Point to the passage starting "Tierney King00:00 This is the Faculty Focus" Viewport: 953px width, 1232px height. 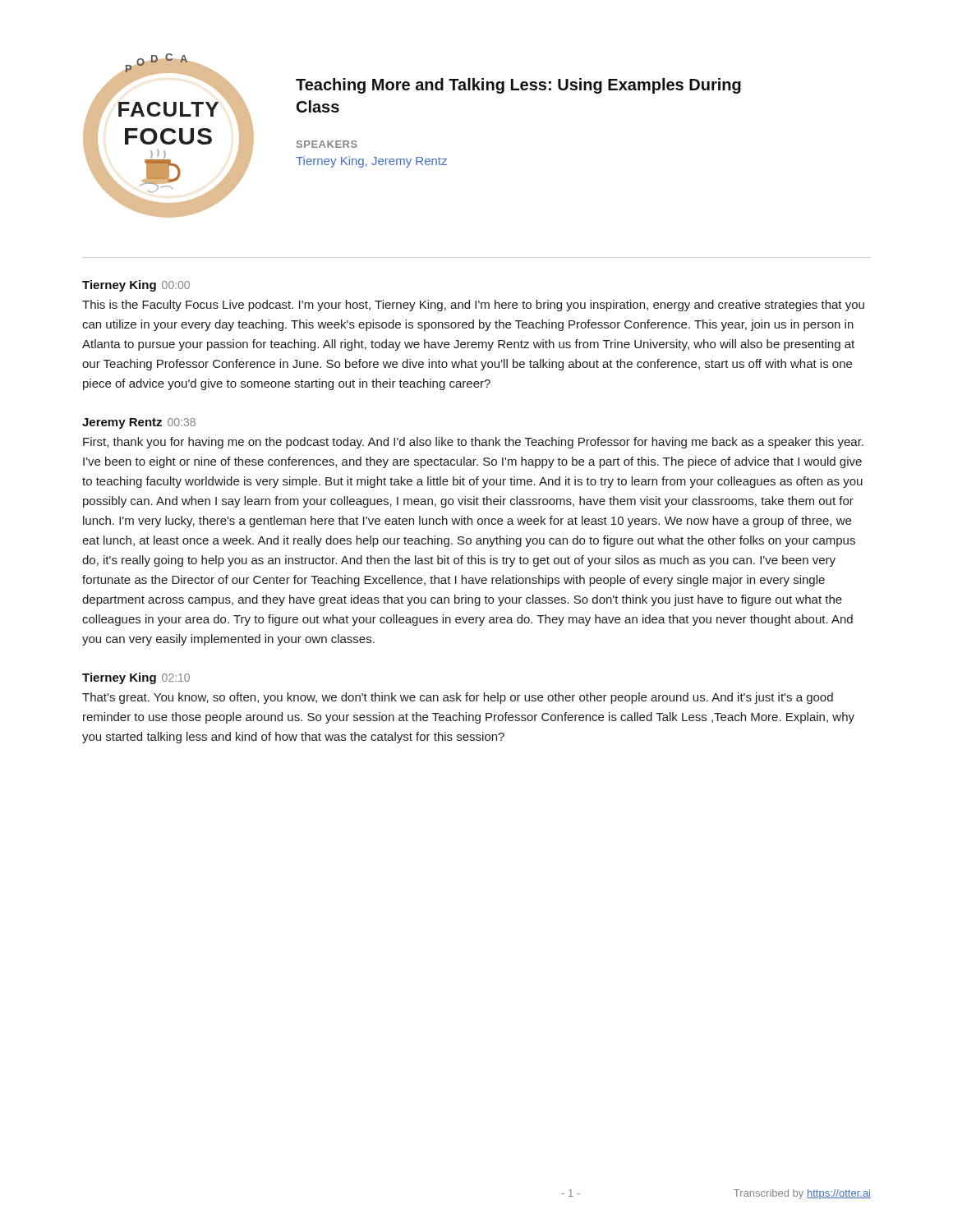[476, 335]
